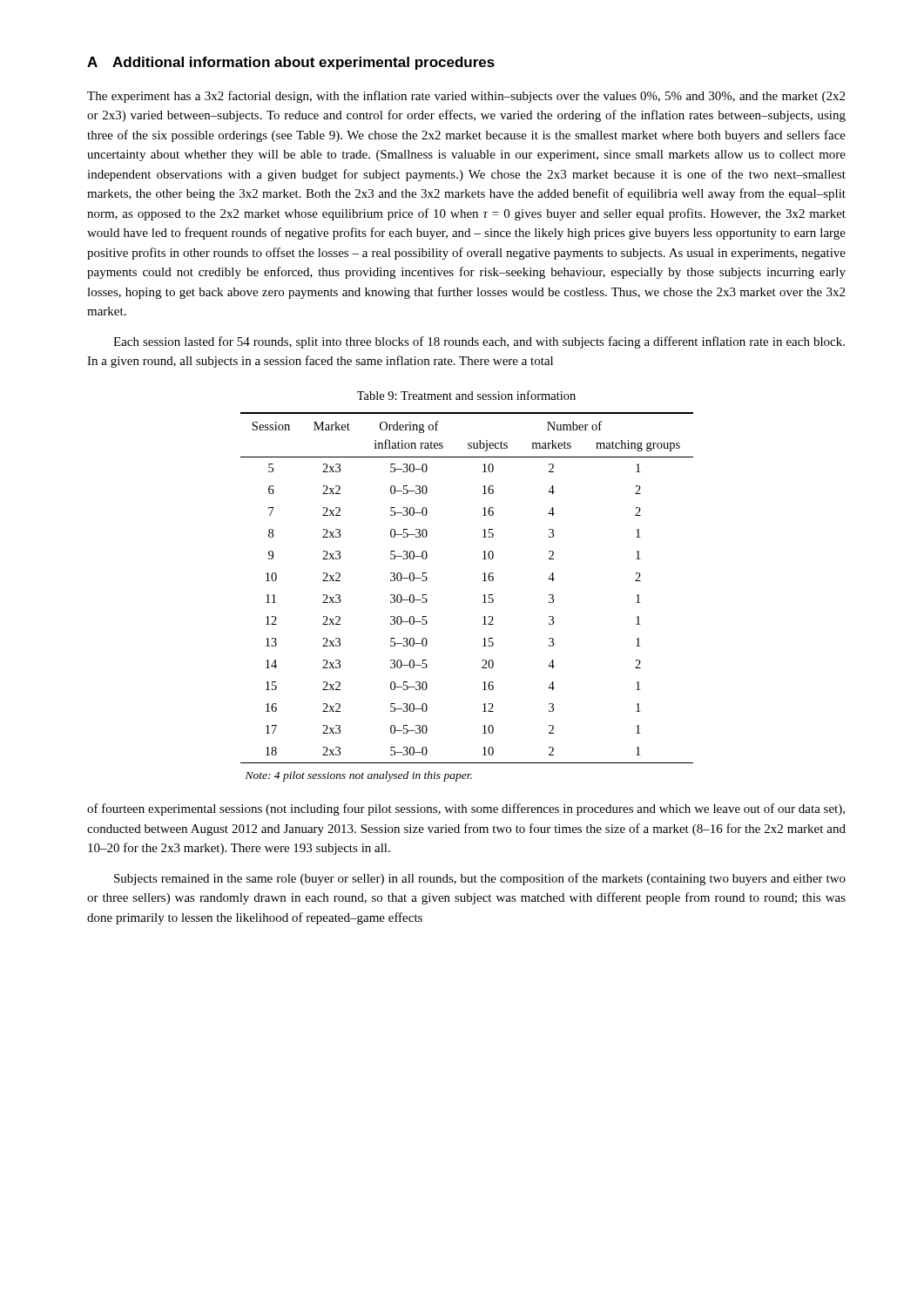Navigate to the region starting "Subjects remained in the same role (buyer or"

tap(466, 898)
